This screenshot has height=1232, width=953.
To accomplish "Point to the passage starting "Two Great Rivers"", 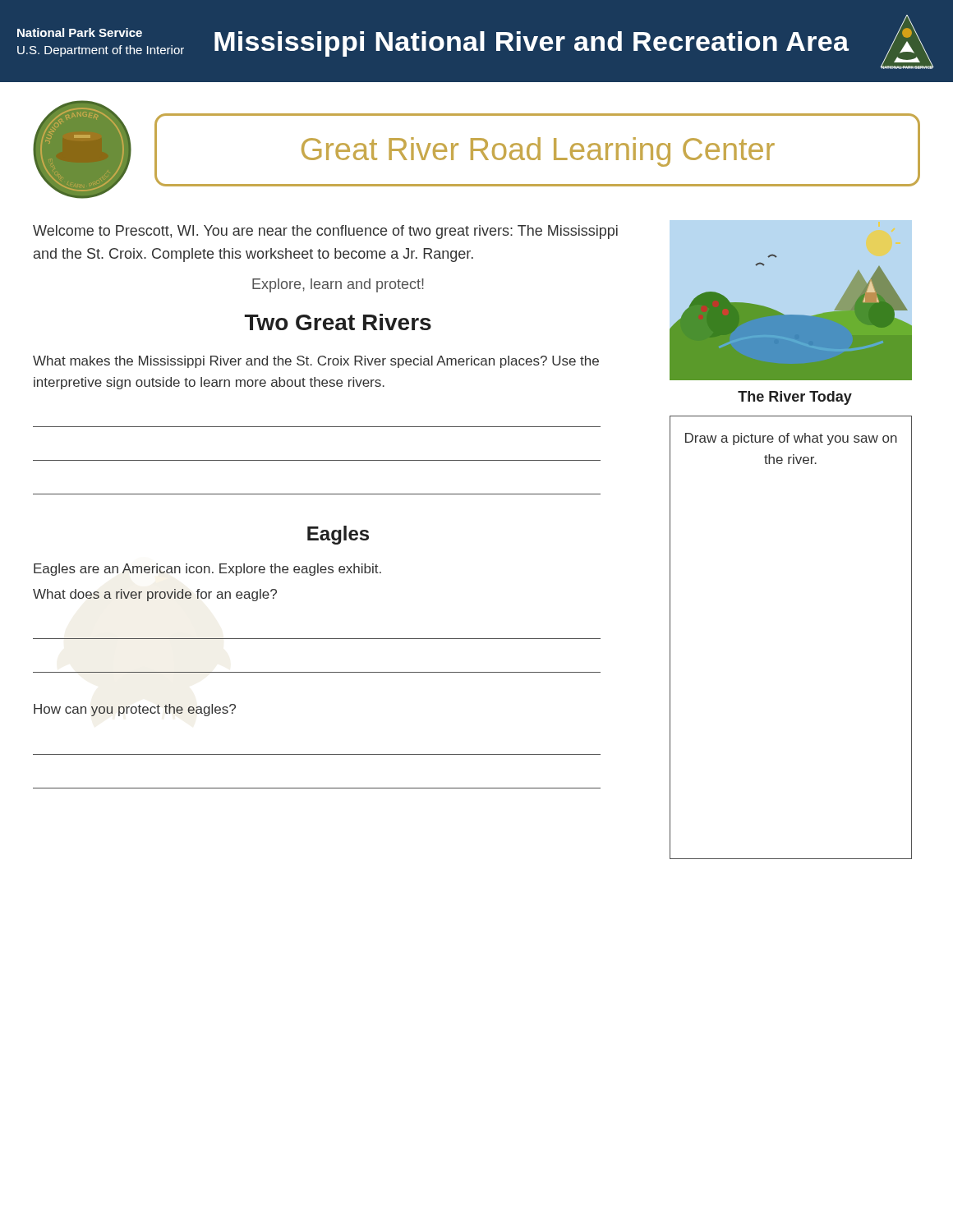I will point(338,322).
